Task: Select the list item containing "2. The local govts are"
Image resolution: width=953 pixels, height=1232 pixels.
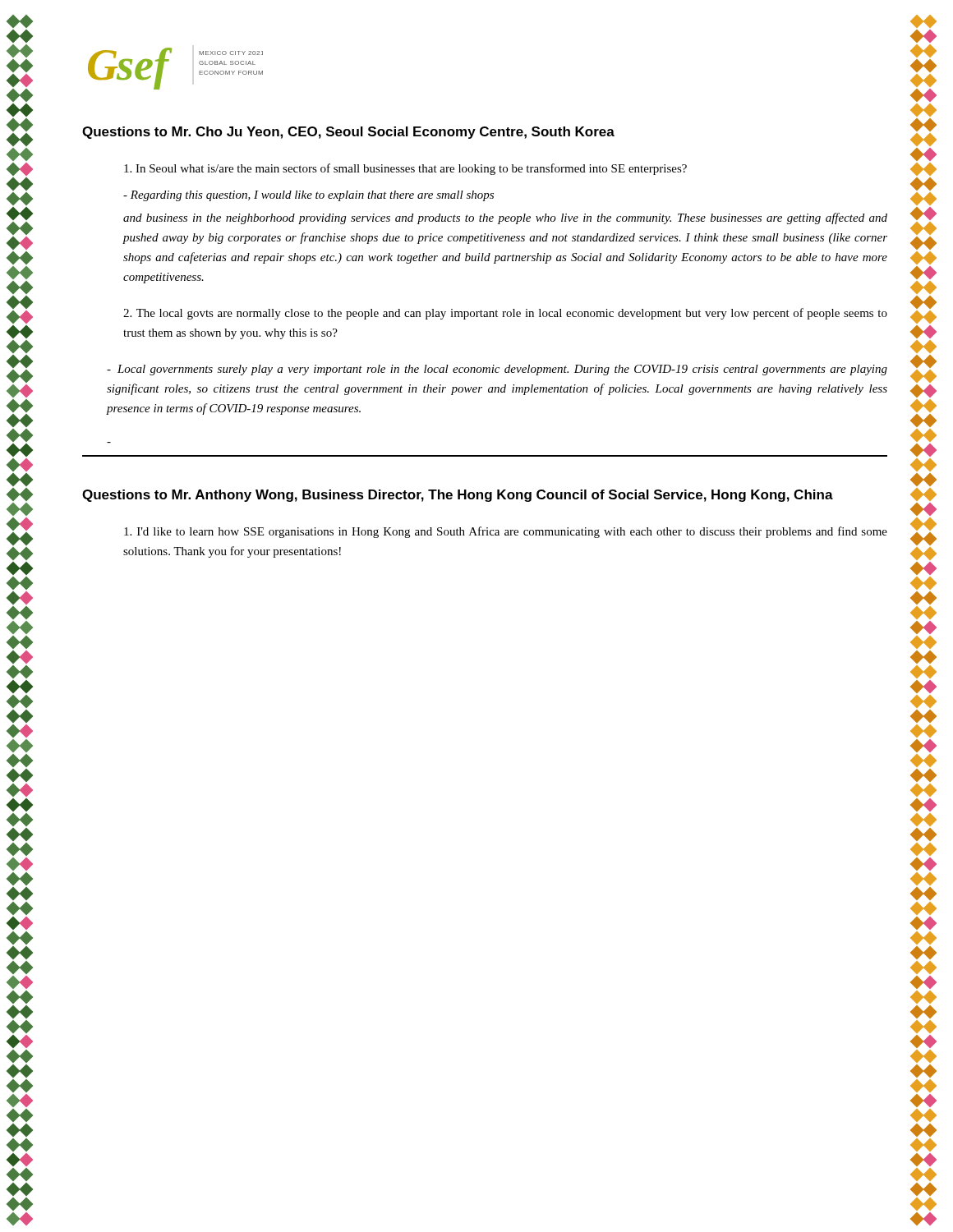Action: click(x=505, y=323)
